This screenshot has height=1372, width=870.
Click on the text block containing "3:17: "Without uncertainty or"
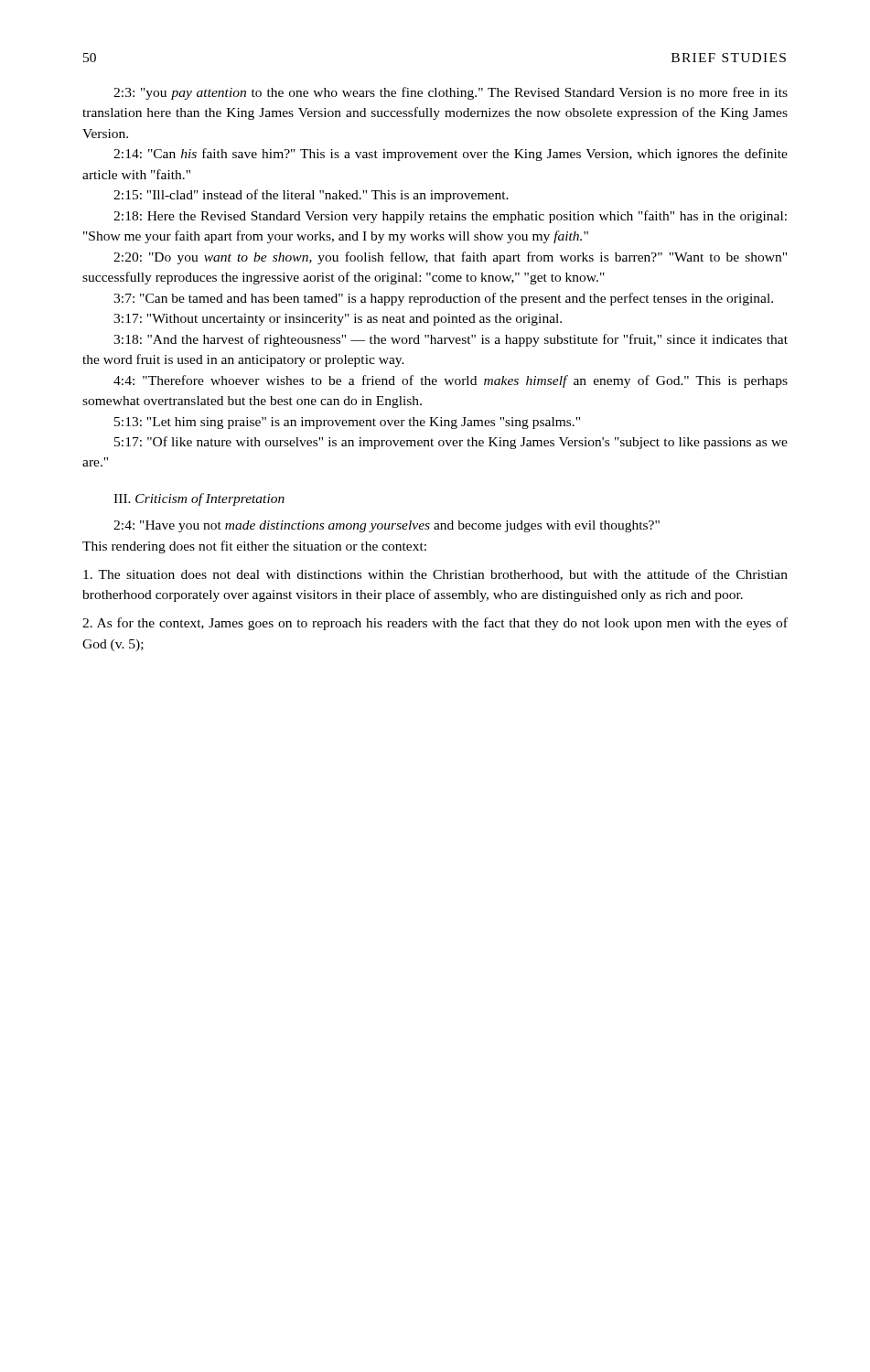[435, 319]
